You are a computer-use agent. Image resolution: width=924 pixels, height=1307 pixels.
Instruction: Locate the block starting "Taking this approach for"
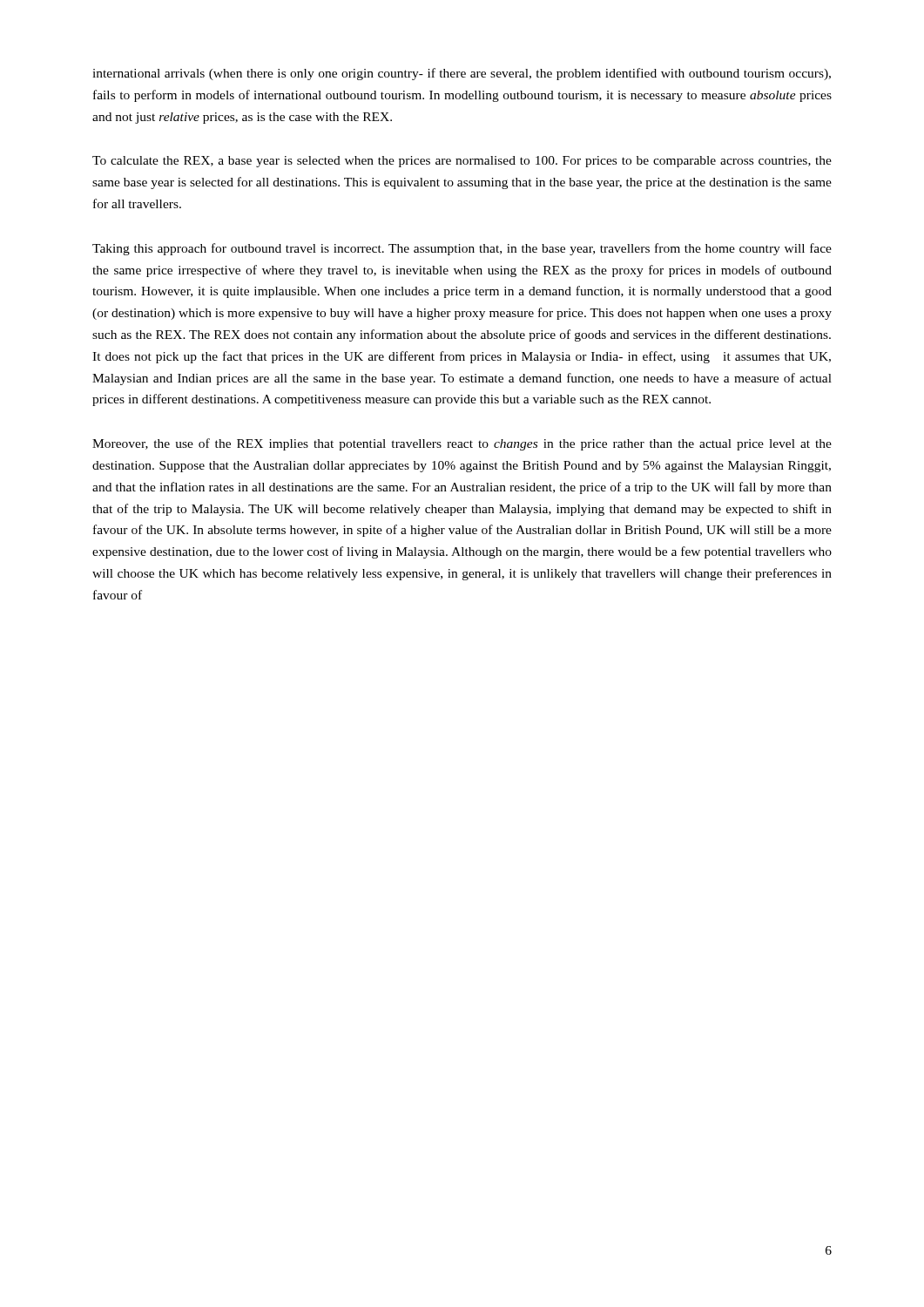(x=462, y=323)
